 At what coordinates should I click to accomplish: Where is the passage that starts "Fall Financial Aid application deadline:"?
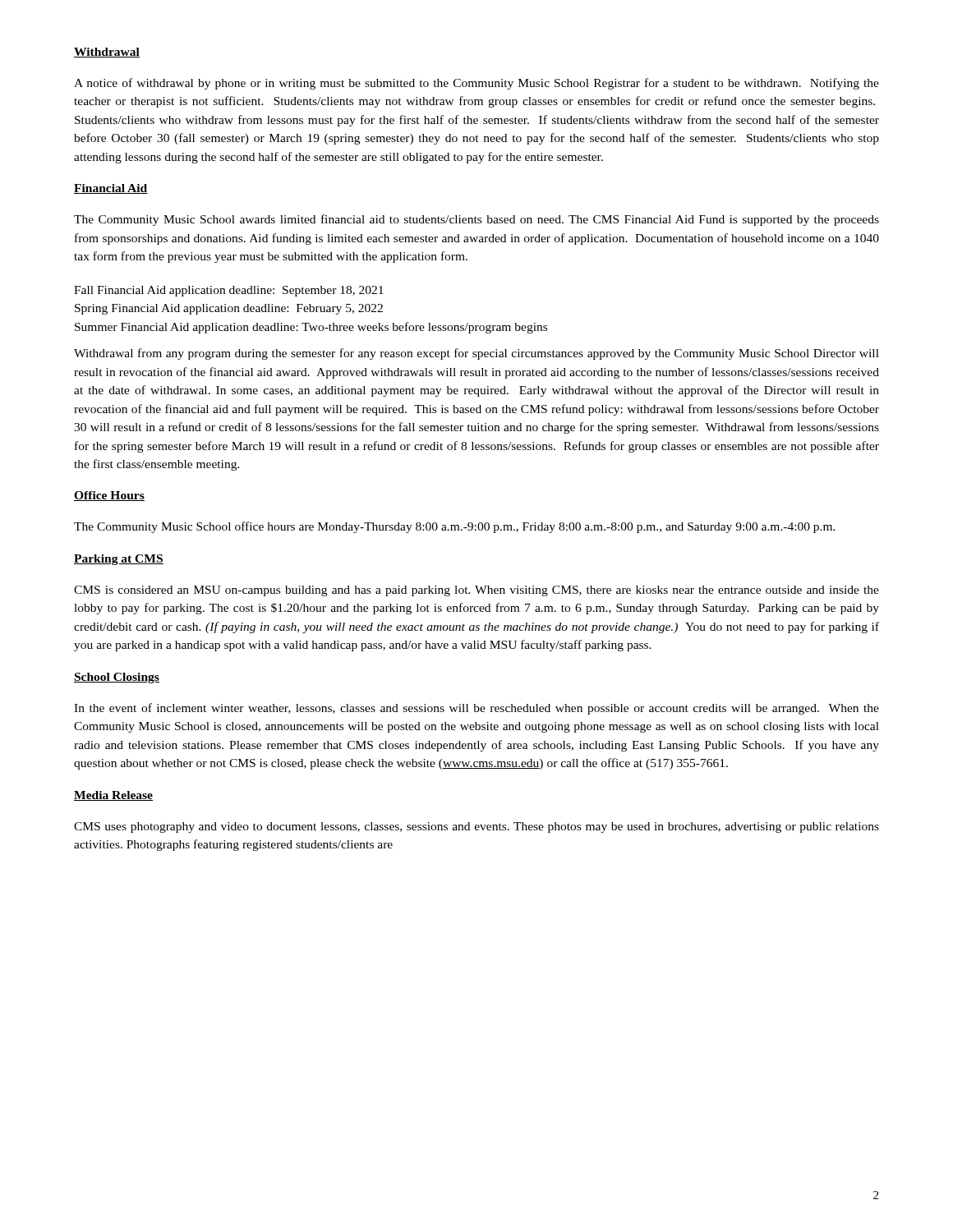(229, 291)
